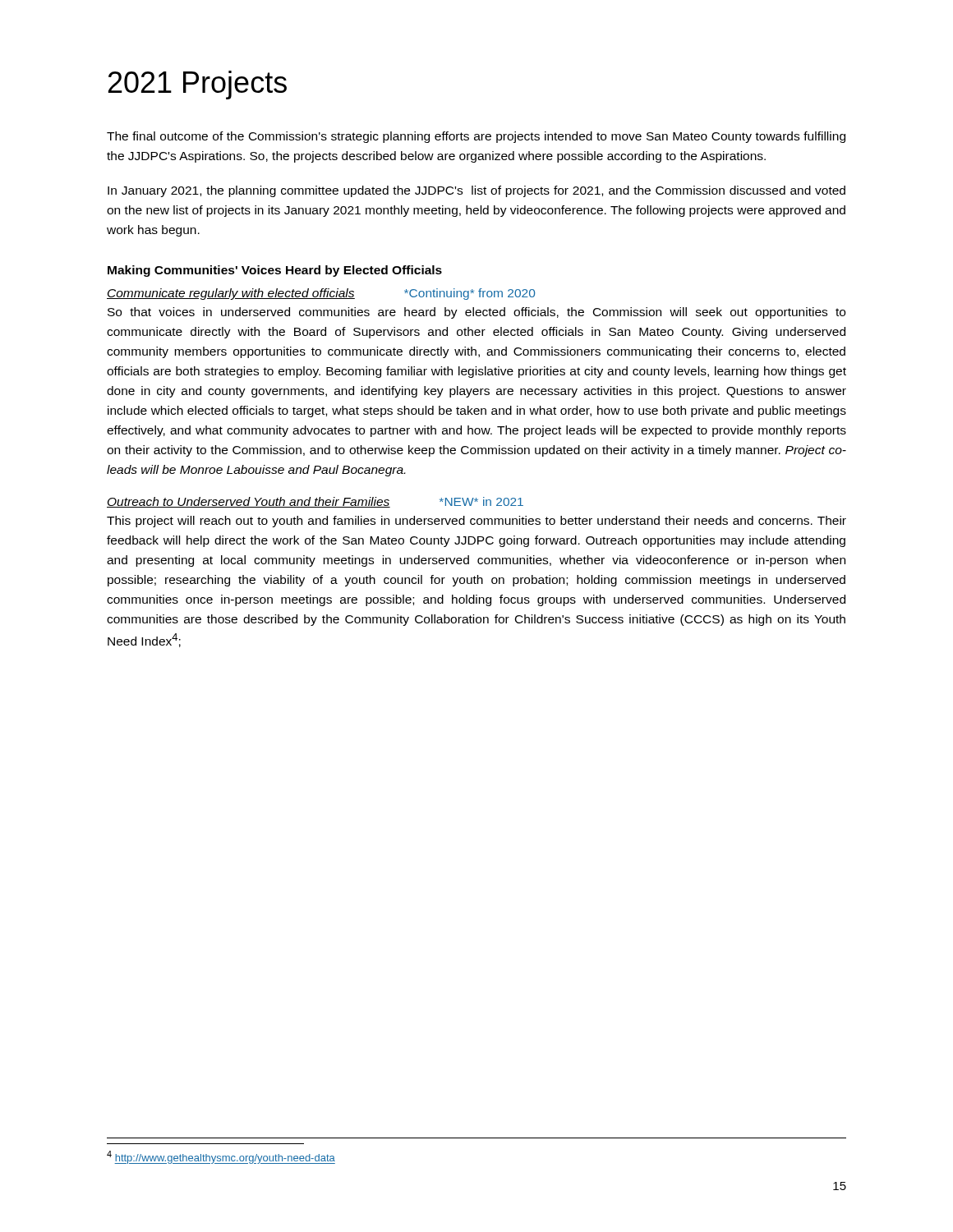
Task: Locate the text block that reads "This project will reach out to youth and"
Action: [476, 581]
